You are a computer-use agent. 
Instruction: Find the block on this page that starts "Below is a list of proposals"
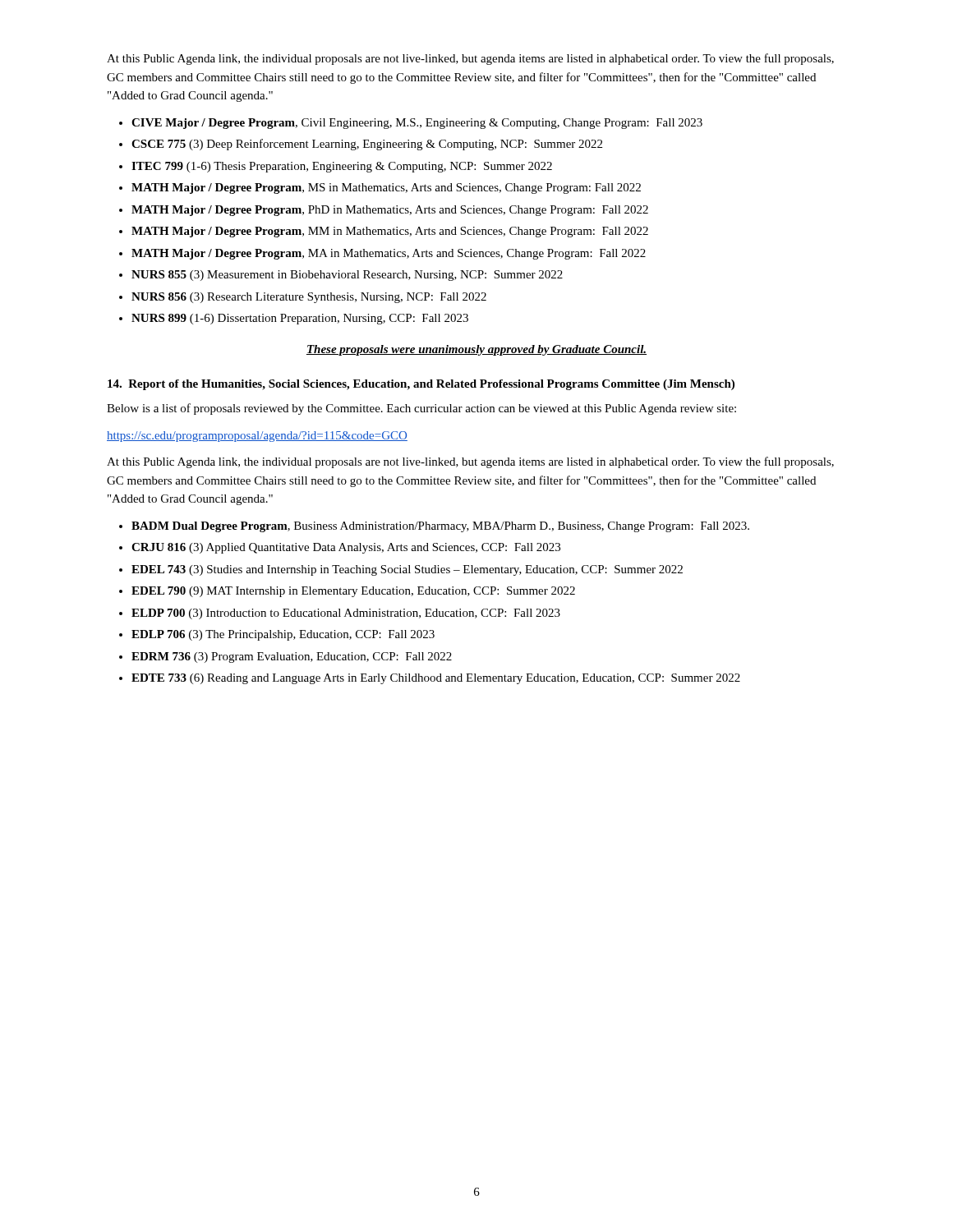pyautogui.click(x=422, y=408)
